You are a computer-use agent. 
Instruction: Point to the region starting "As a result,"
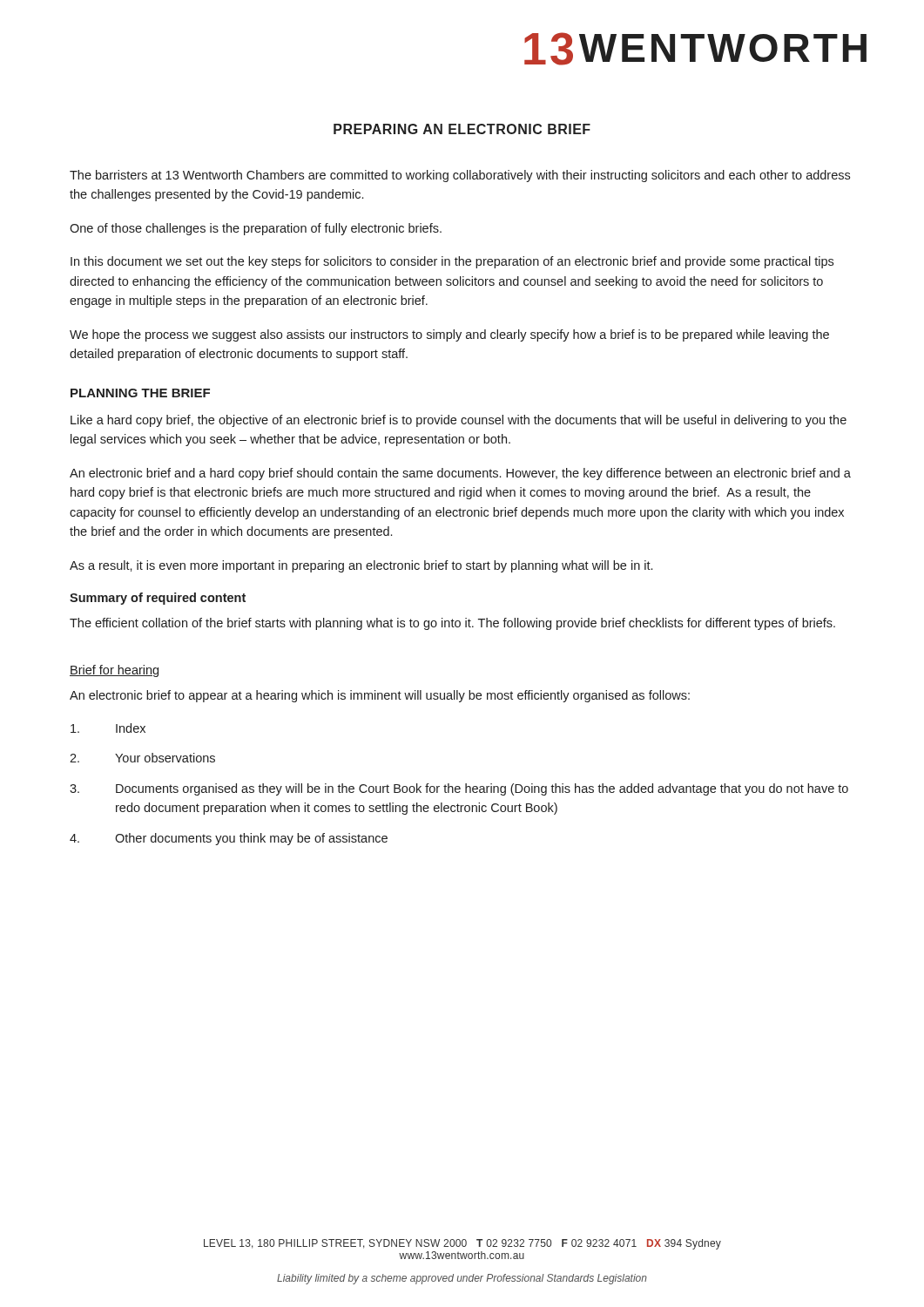point(362,565)
